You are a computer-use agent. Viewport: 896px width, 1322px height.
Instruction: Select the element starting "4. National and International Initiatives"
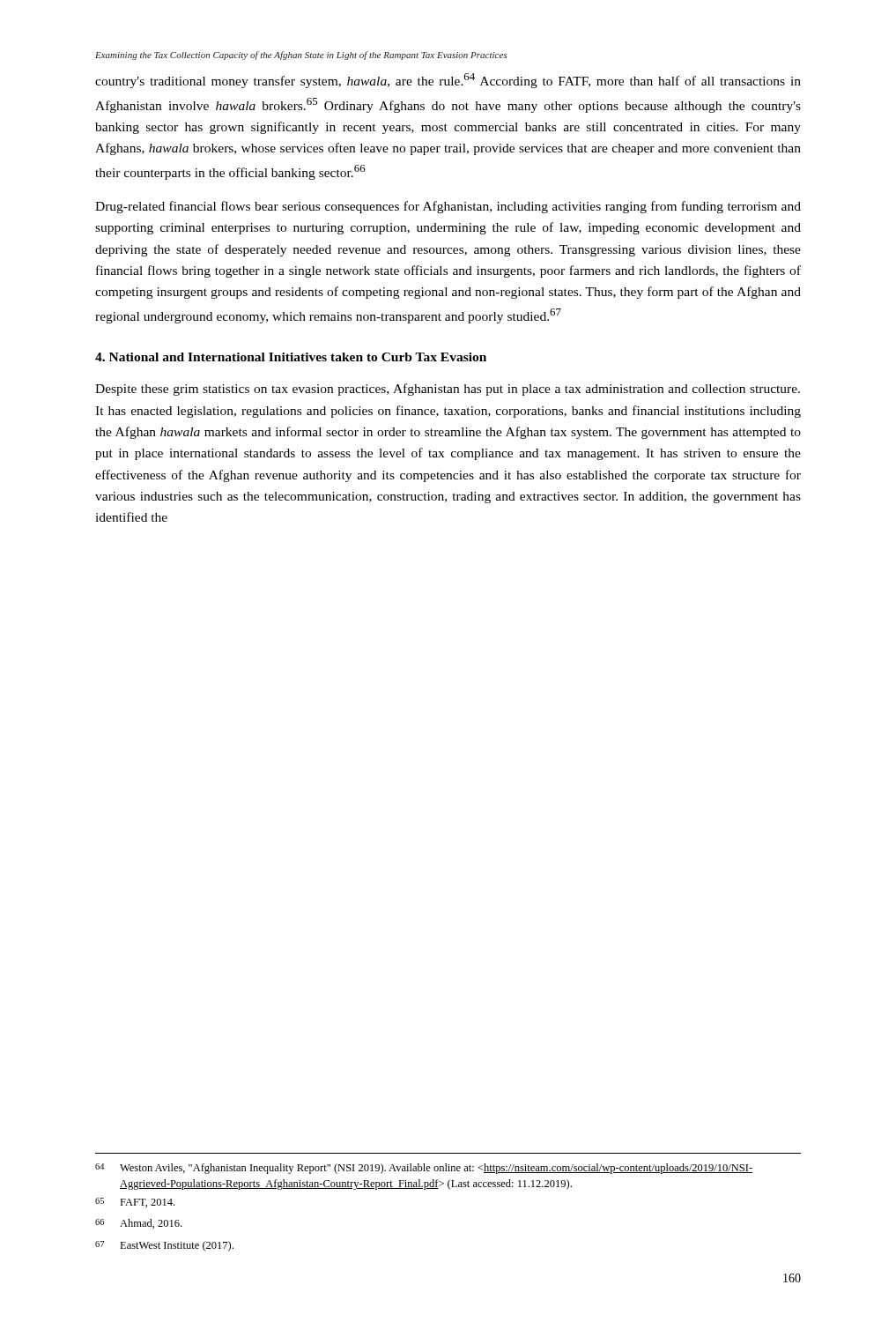(291, 357)
